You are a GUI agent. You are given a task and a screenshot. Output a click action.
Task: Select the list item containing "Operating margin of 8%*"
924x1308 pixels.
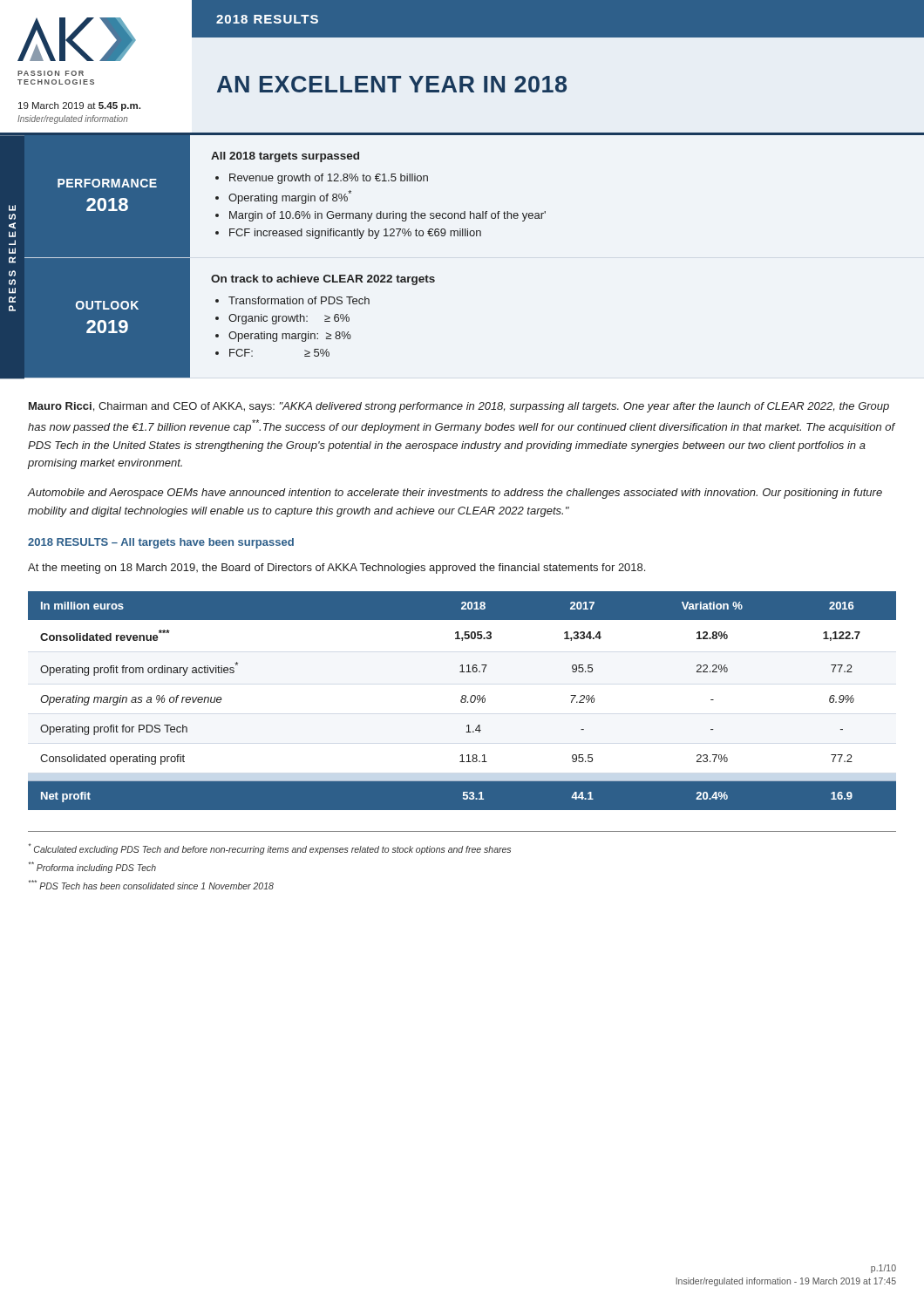click(x=290, y=196)
